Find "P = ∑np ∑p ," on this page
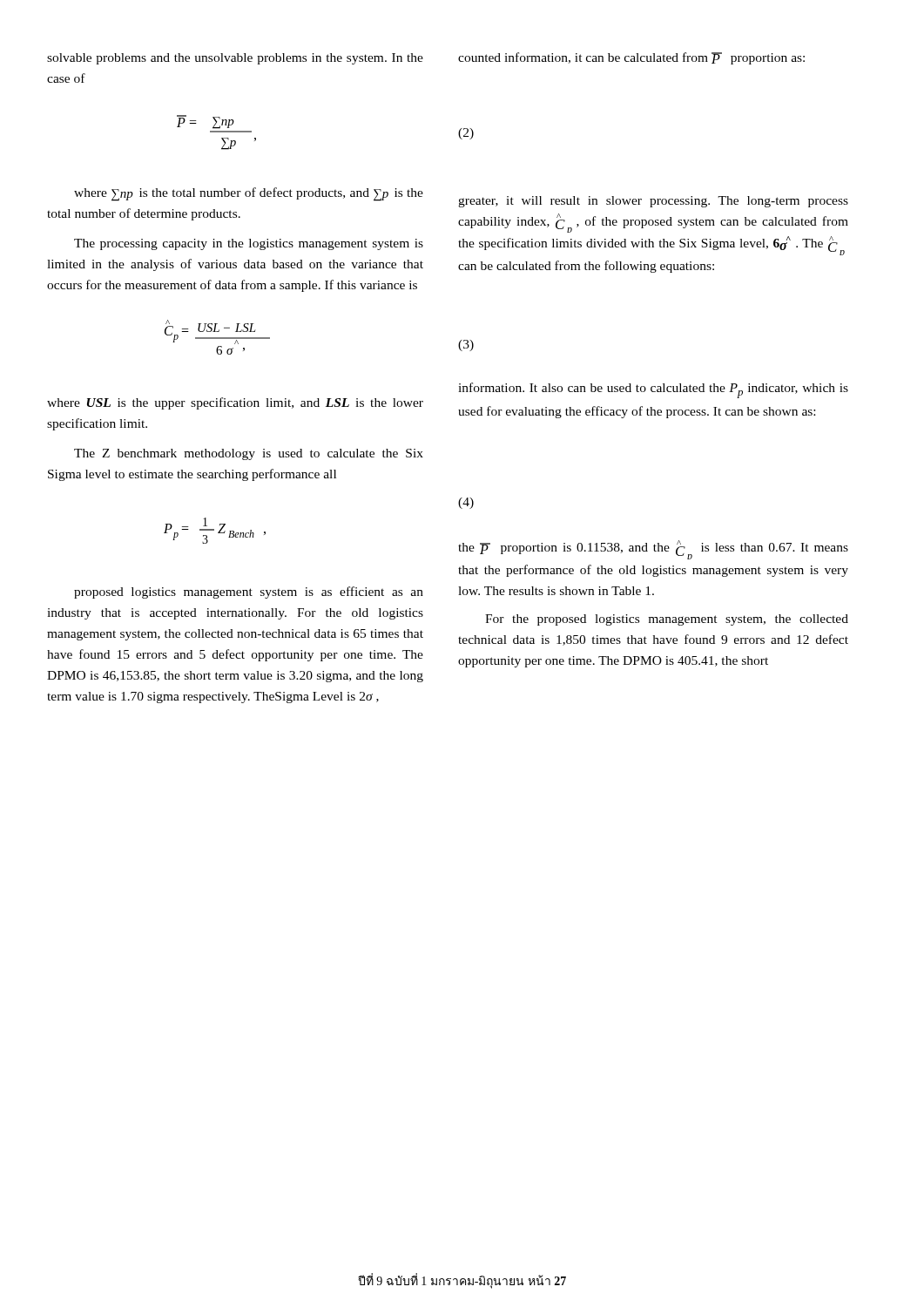 [235, 138]
